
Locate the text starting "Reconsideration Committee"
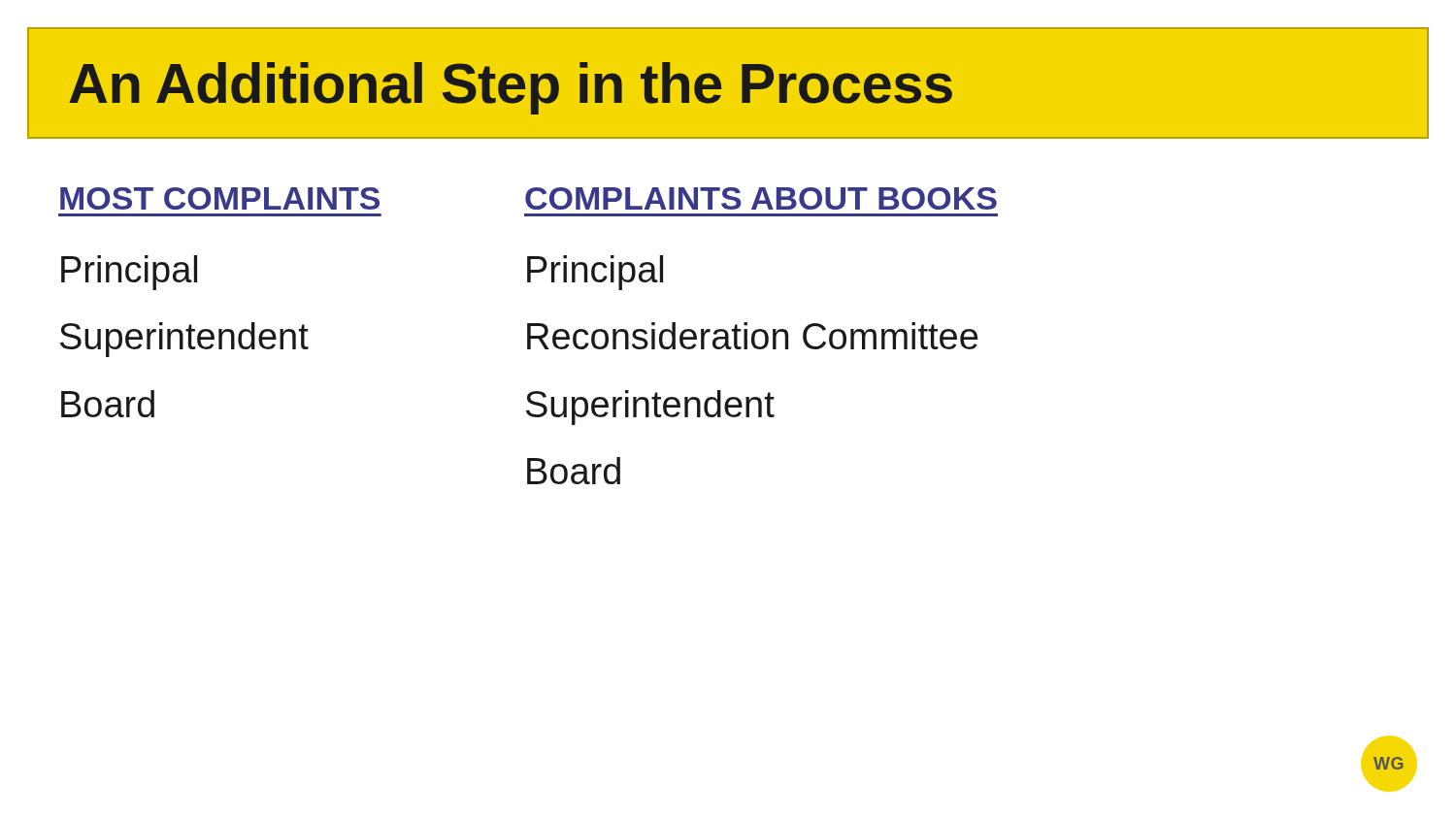752,337
